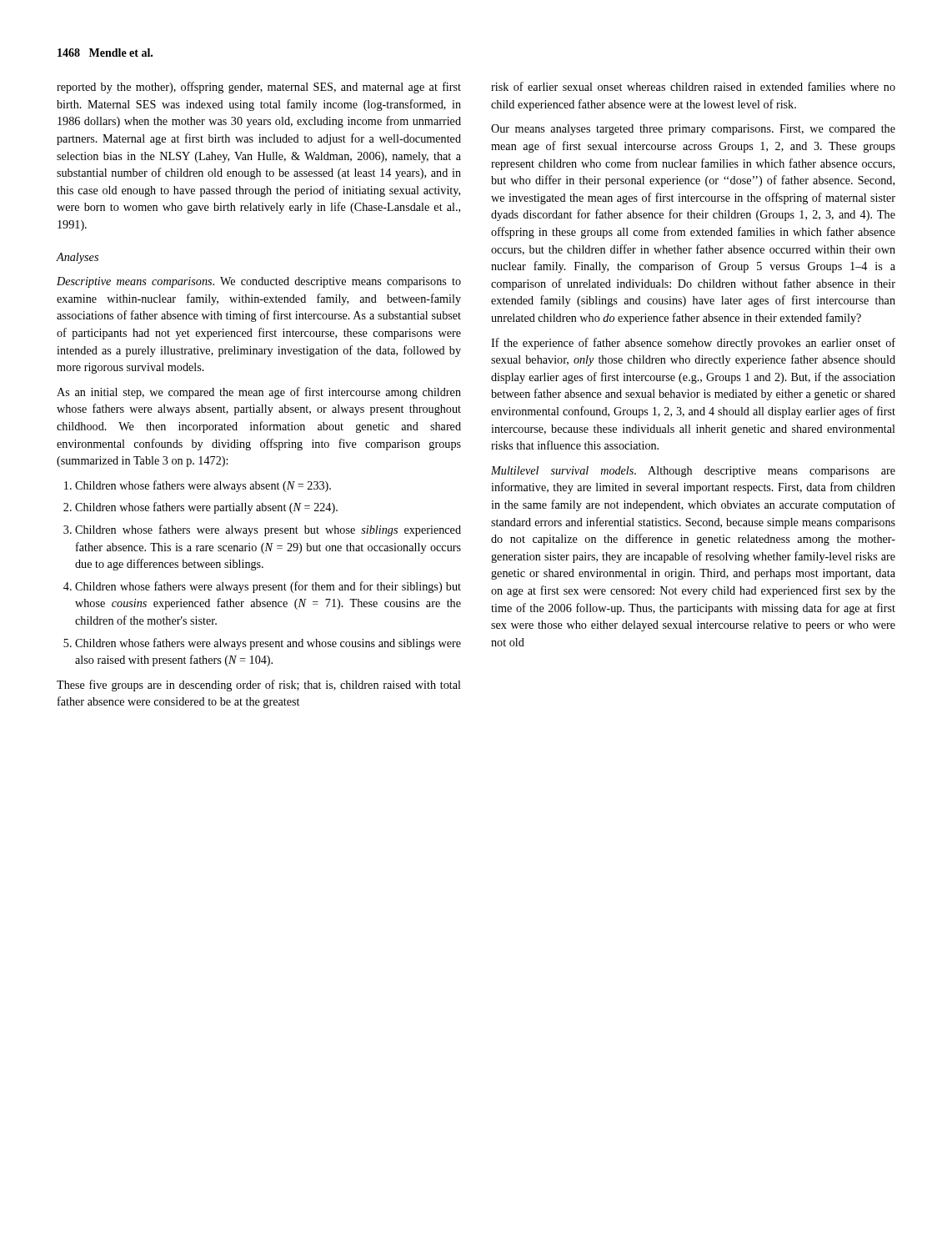
Task: Point to the text block starting "Children whose fathers were always absent"
Action: tap(268, 485)
